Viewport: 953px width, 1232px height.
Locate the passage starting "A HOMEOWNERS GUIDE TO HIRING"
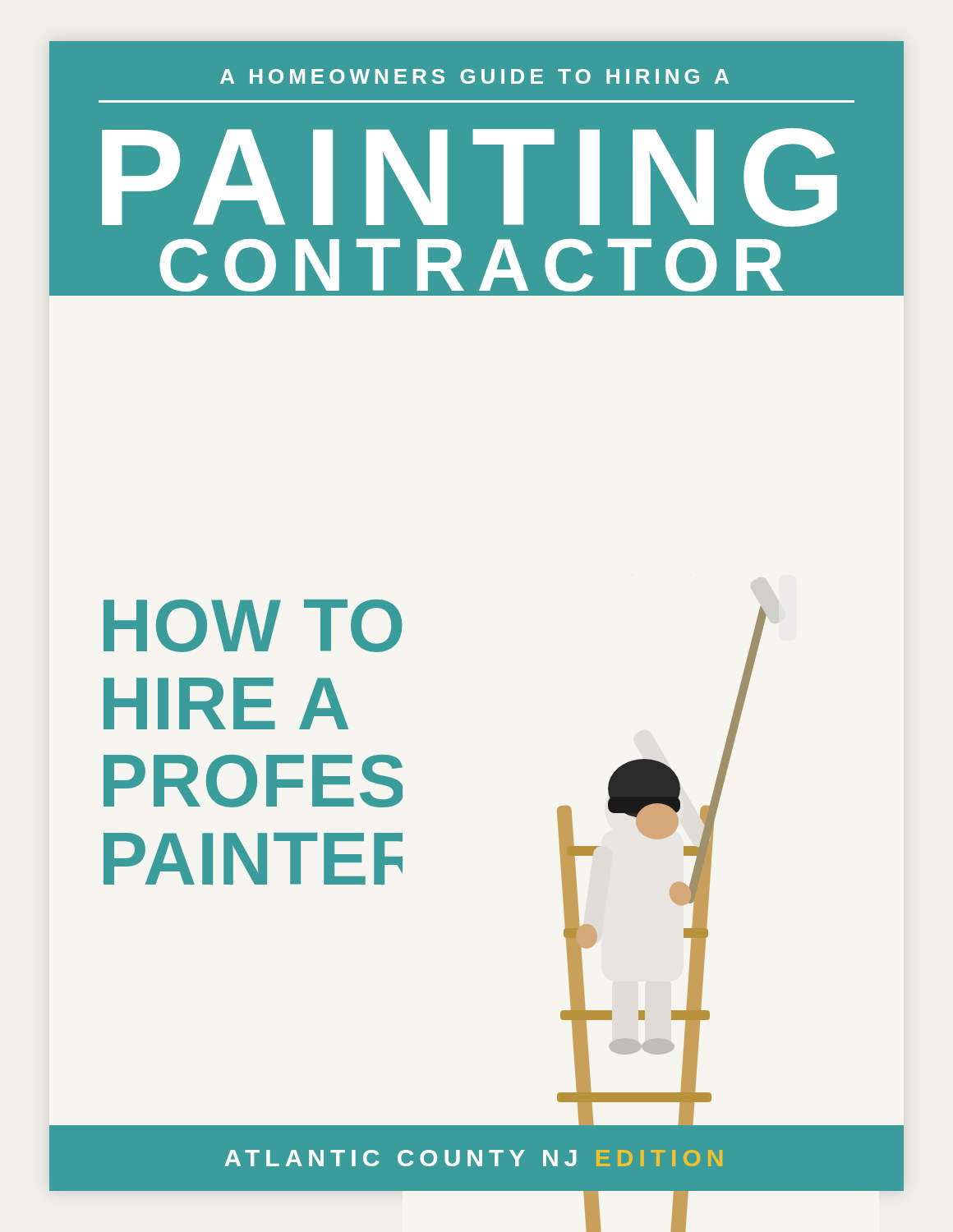(476, 76)
